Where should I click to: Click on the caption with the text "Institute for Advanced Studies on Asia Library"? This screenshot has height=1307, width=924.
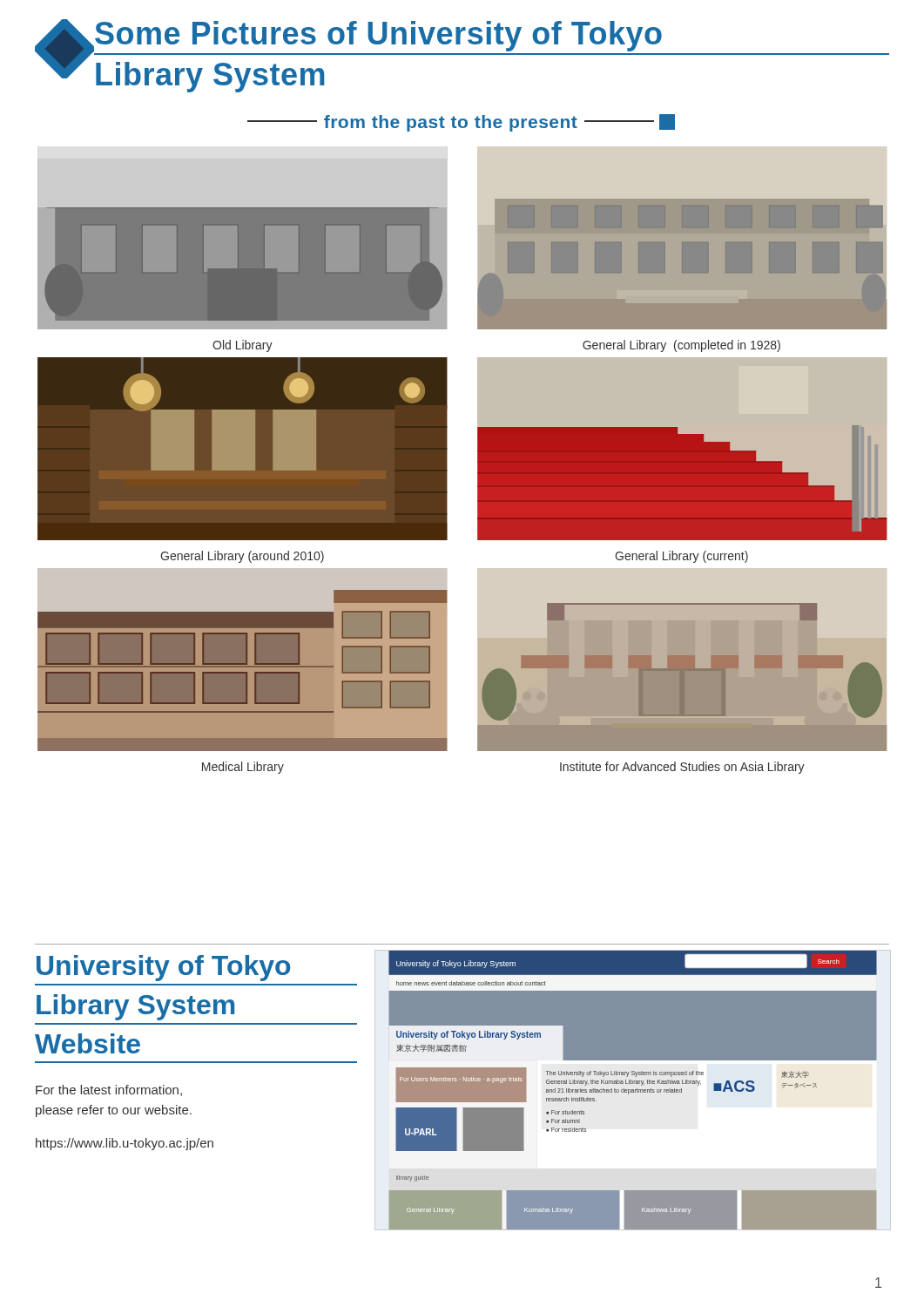click(682, 767)
